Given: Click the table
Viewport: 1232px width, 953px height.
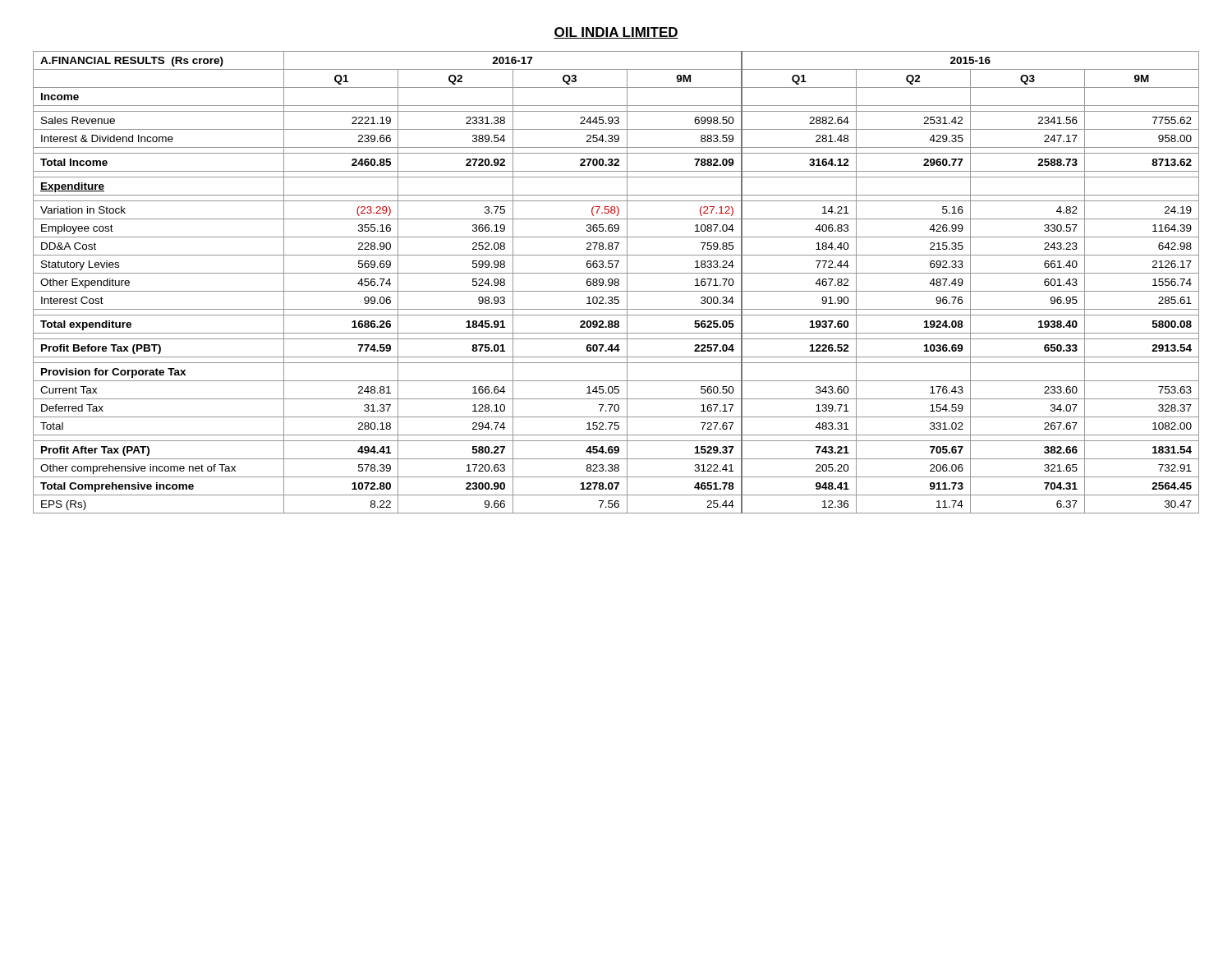Looking at the screenshot, I should 616,282.
